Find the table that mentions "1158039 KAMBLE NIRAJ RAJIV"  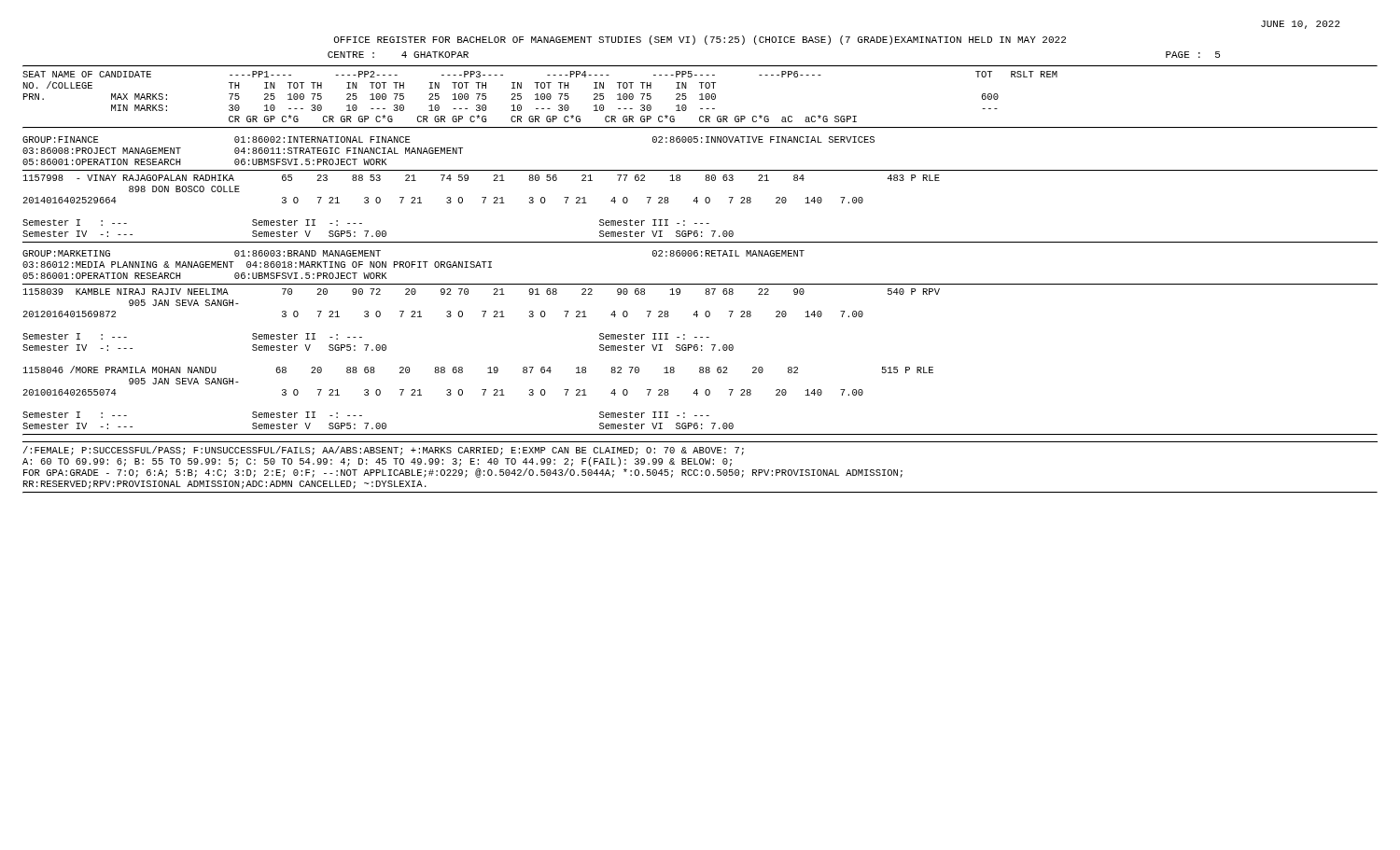click(700, 359)
